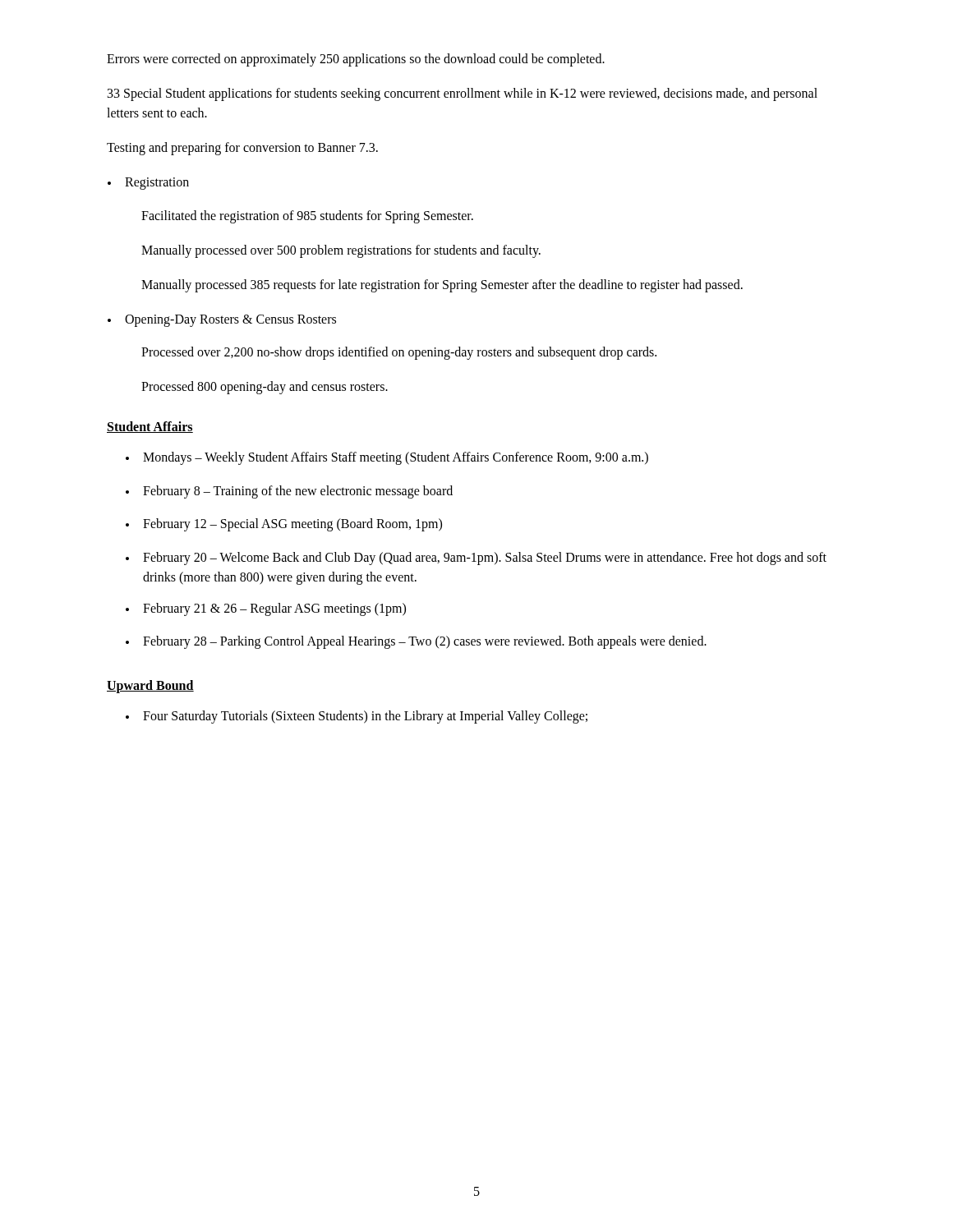
Task: Locate the block of text that opens with "• February 12 – Special ASG"
Action: (x=284, y=525)
